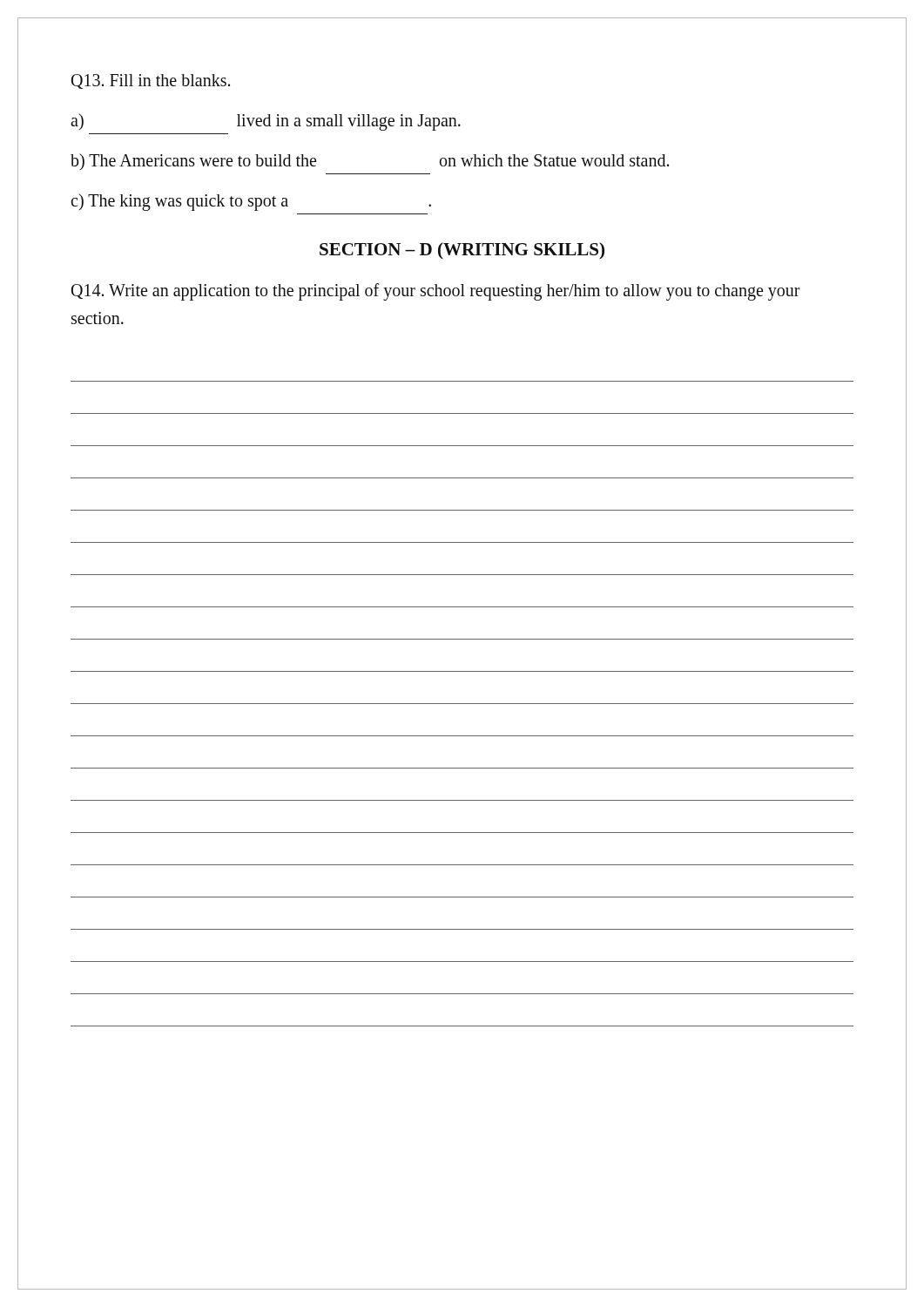Click on the text with the text "Q13. Fill in the blanks."
Screen dimensions: 1307x924
click(x=151, y=80)
